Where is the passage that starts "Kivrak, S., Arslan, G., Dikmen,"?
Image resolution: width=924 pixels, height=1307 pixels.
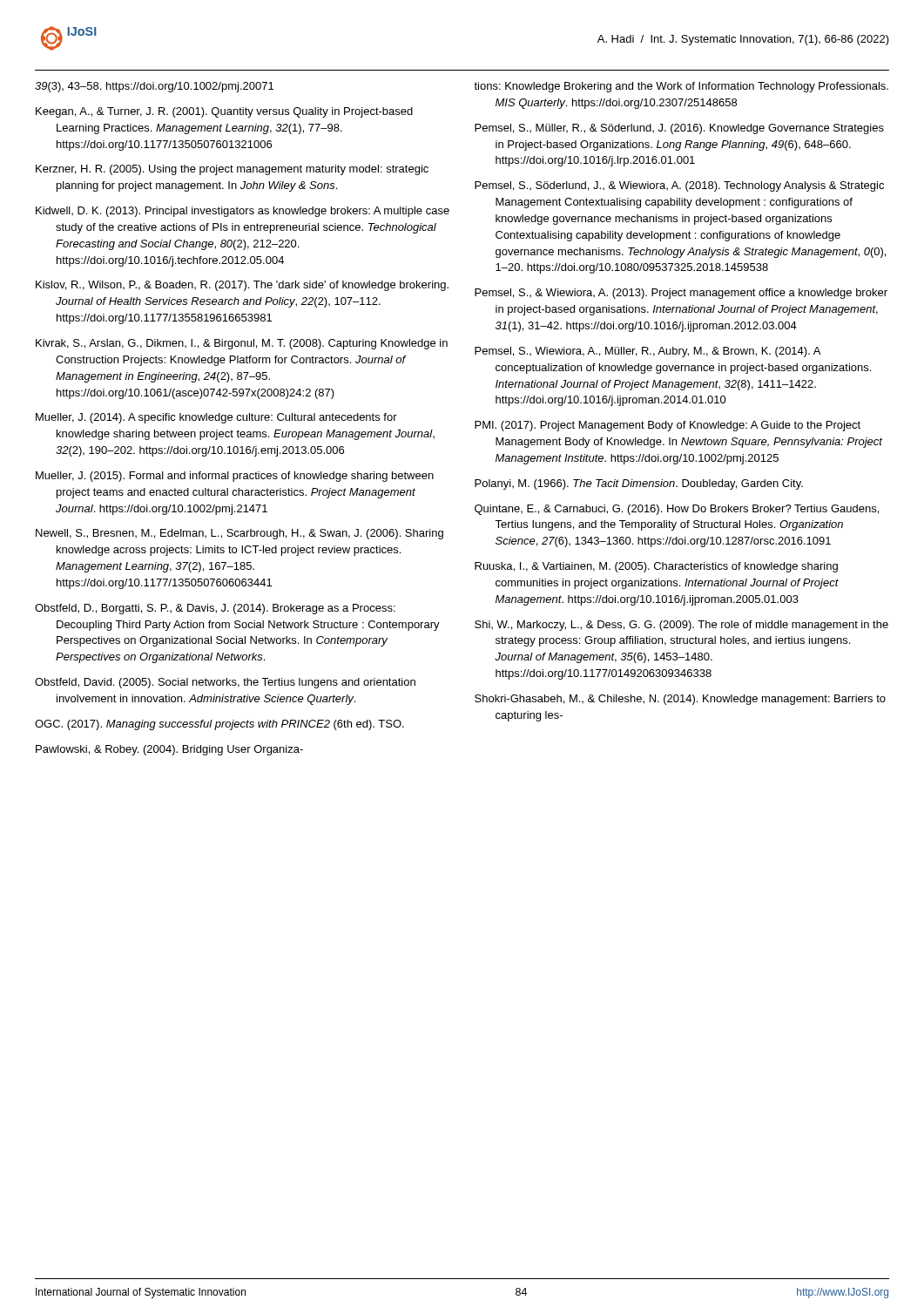click(241, 367)
